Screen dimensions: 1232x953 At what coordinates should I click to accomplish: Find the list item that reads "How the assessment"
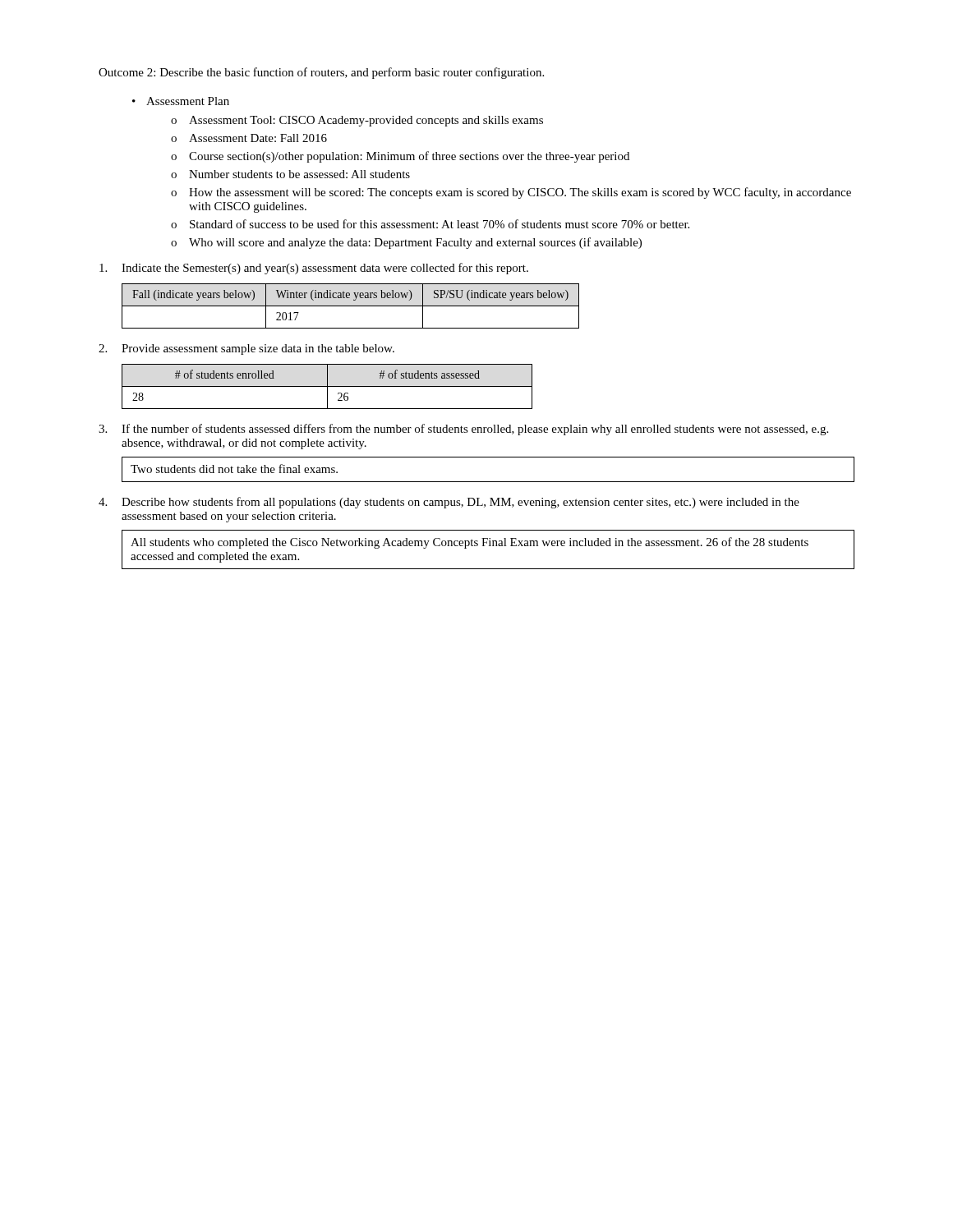tap(520, 199)
